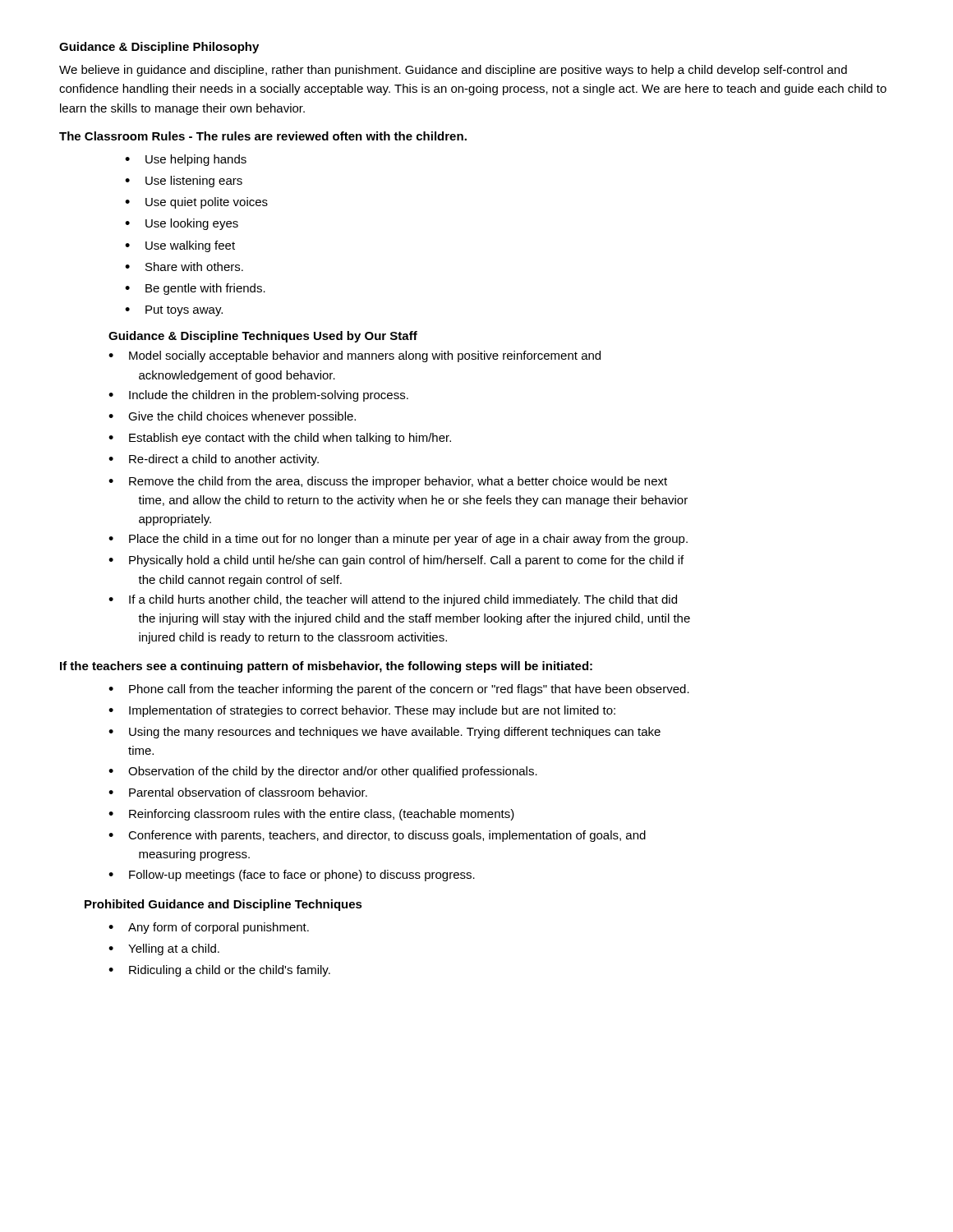Click the passage that begins "•Ridiculing a child or the"
This screenshot has width=953, height=1232.
coord(219,971)
